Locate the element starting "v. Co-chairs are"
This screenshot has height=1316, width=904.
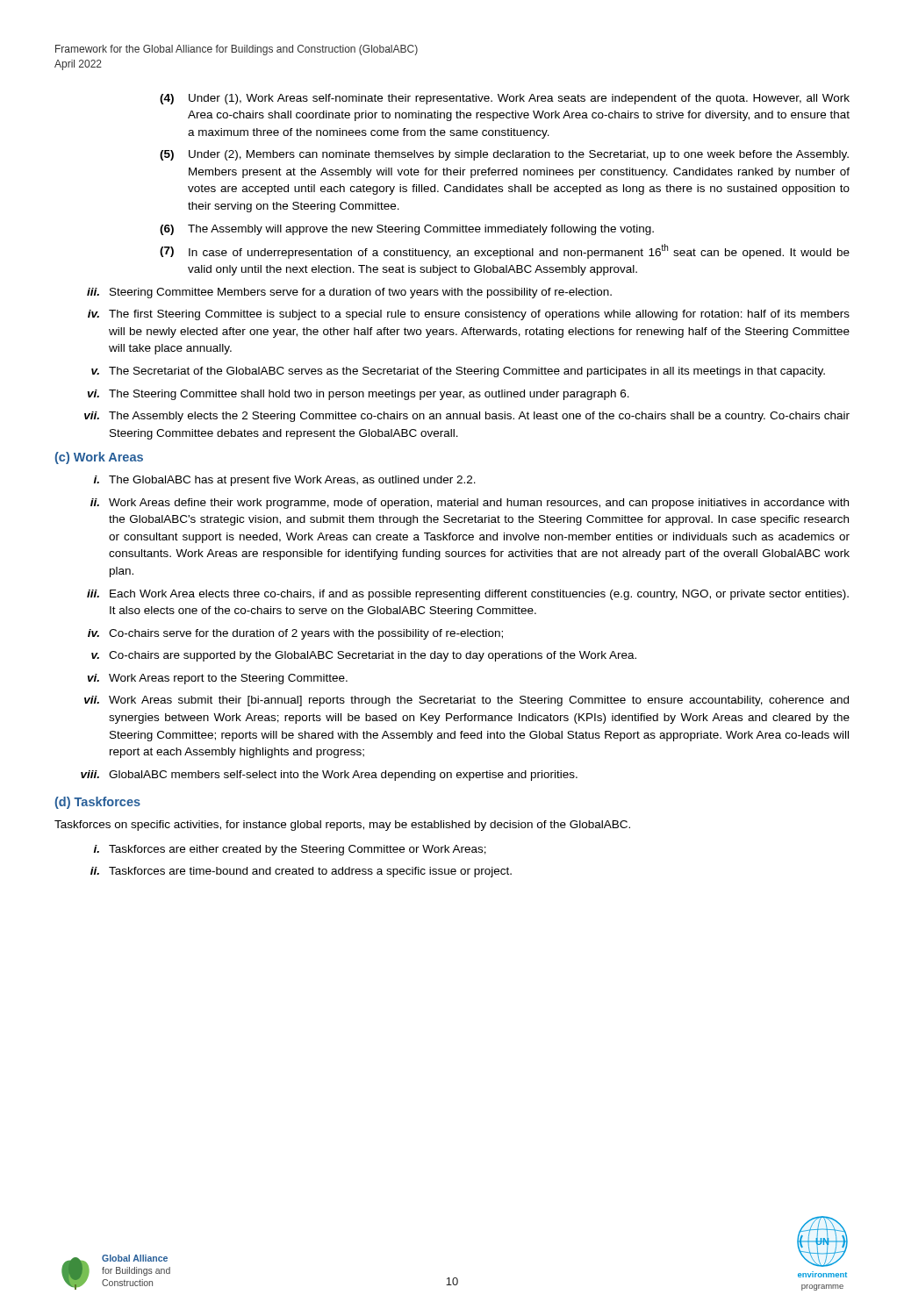[452, 655]
